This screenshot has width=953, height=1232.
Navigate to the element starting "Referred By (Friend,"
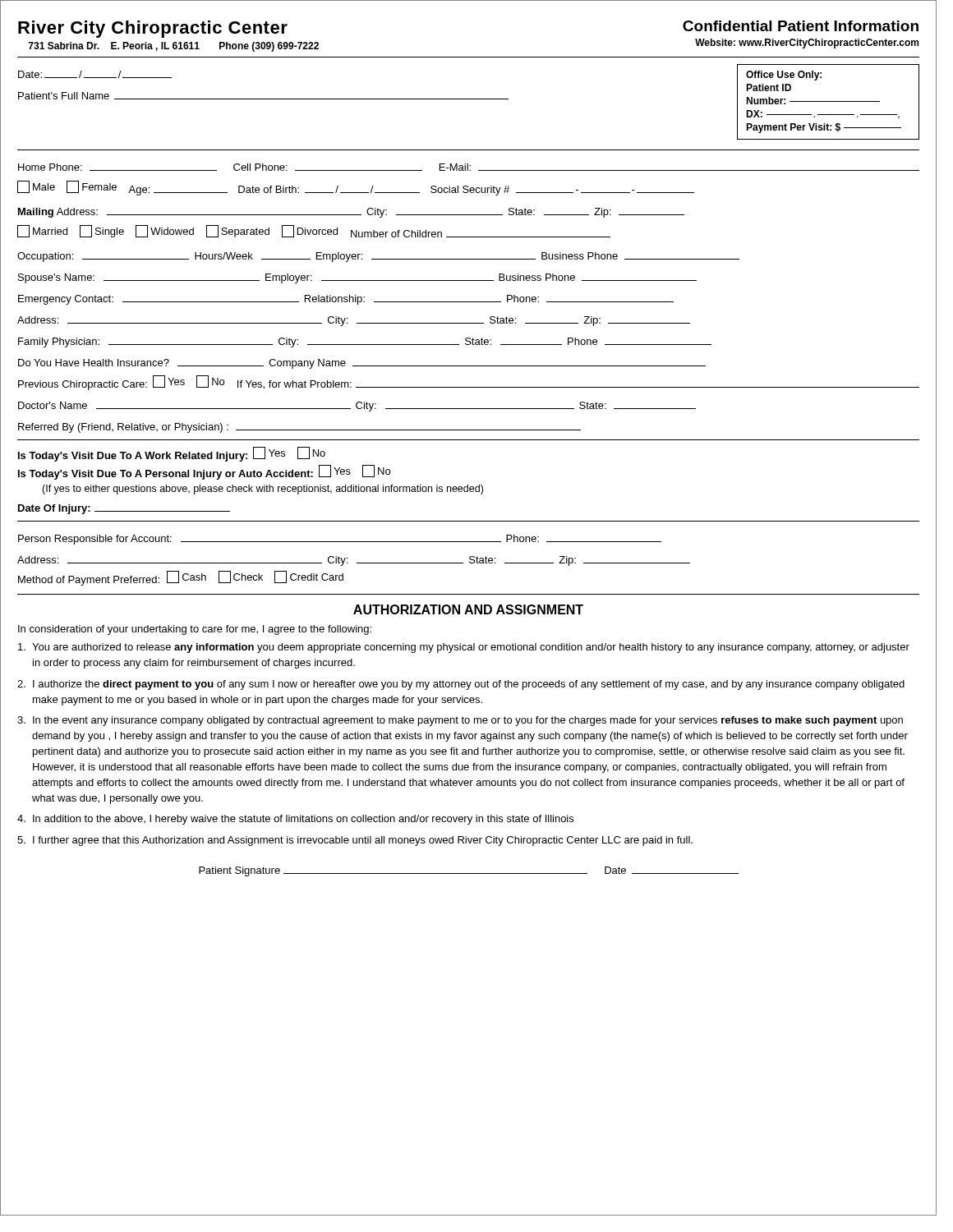[299, 425]
